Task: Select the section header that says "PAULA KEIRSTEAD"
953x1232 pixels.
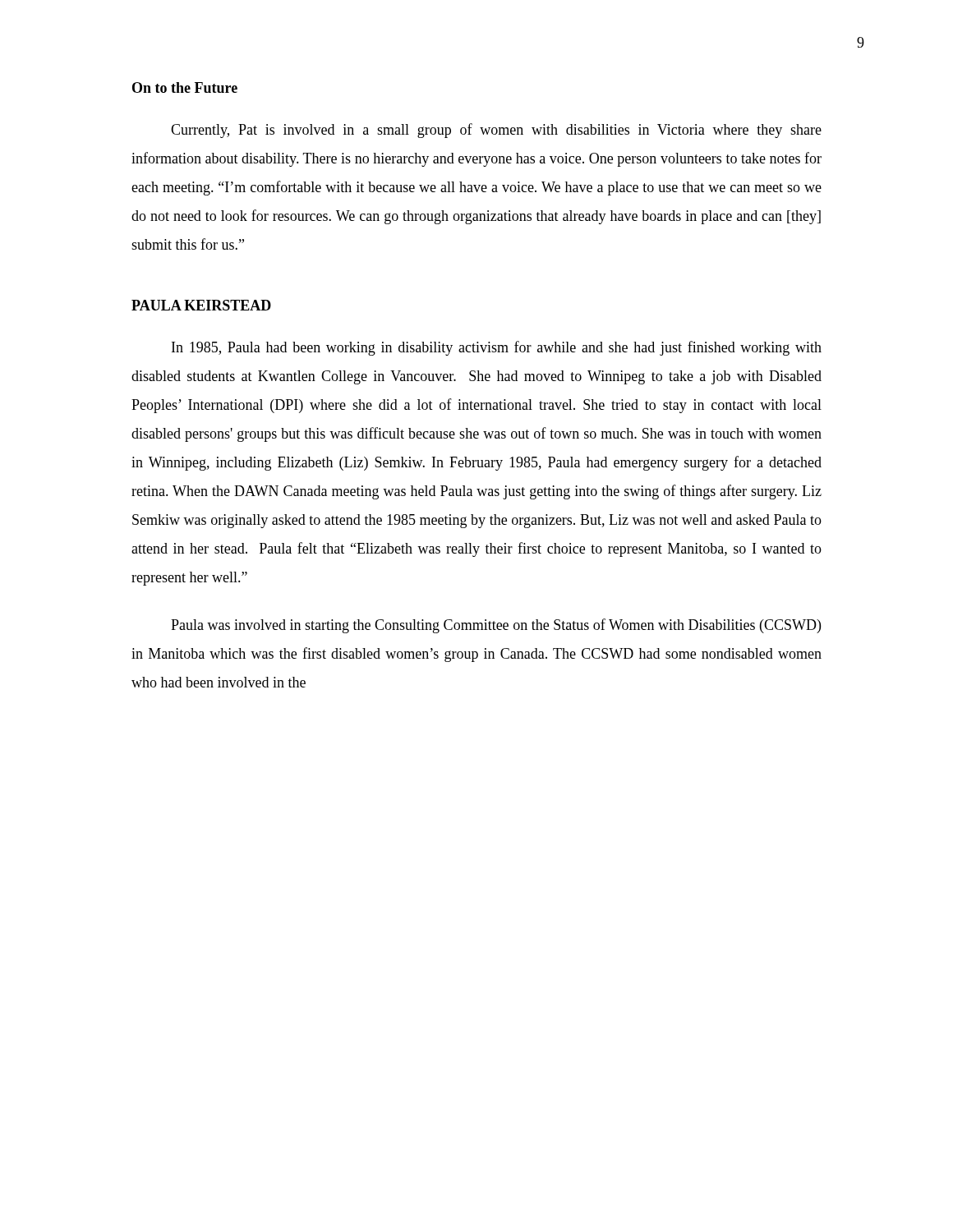Action: pos(201,305)
